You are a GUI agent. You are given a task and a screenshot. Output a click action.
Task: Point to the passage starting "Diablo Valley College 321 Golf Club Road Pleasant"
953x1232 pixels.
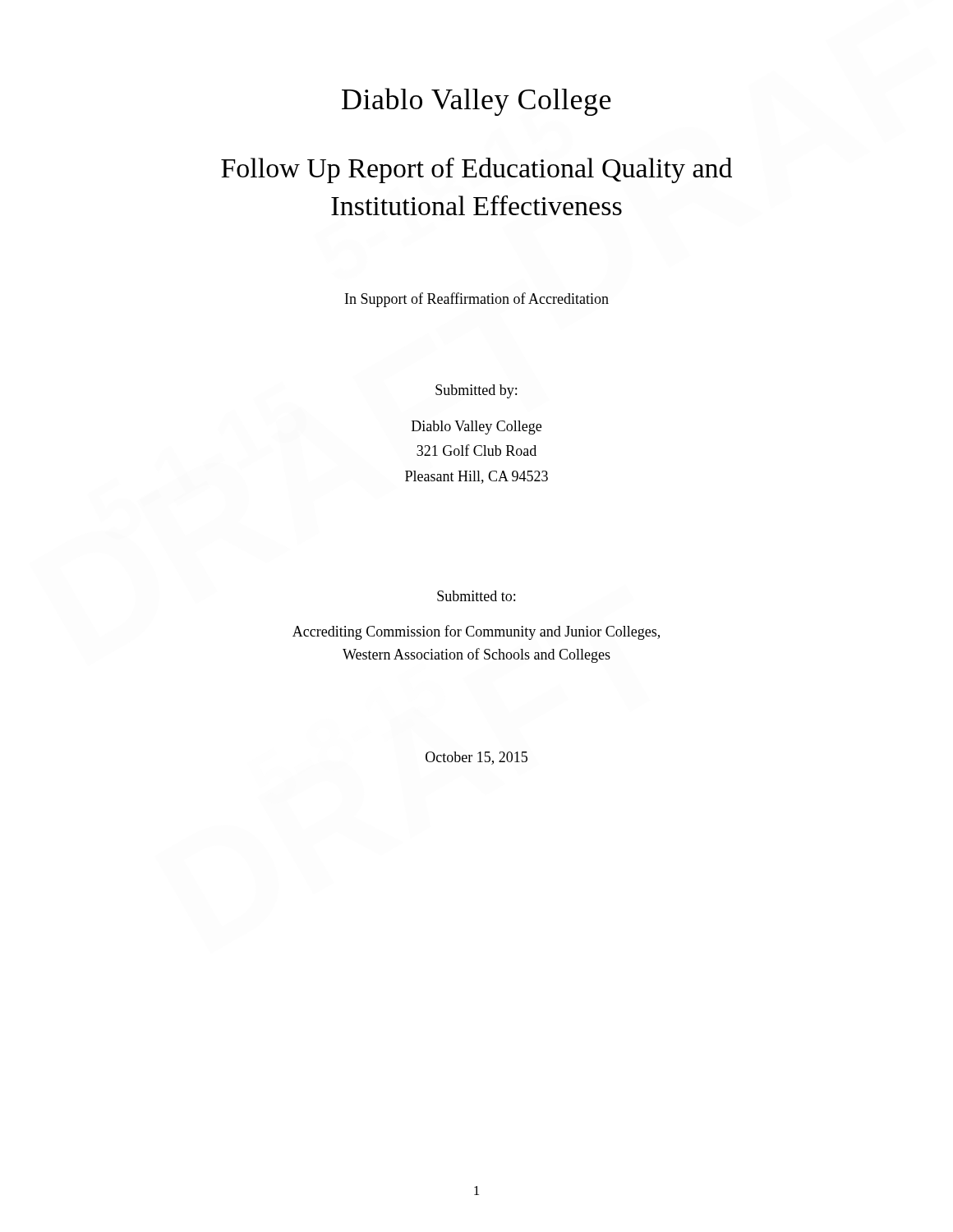point(476,451)
